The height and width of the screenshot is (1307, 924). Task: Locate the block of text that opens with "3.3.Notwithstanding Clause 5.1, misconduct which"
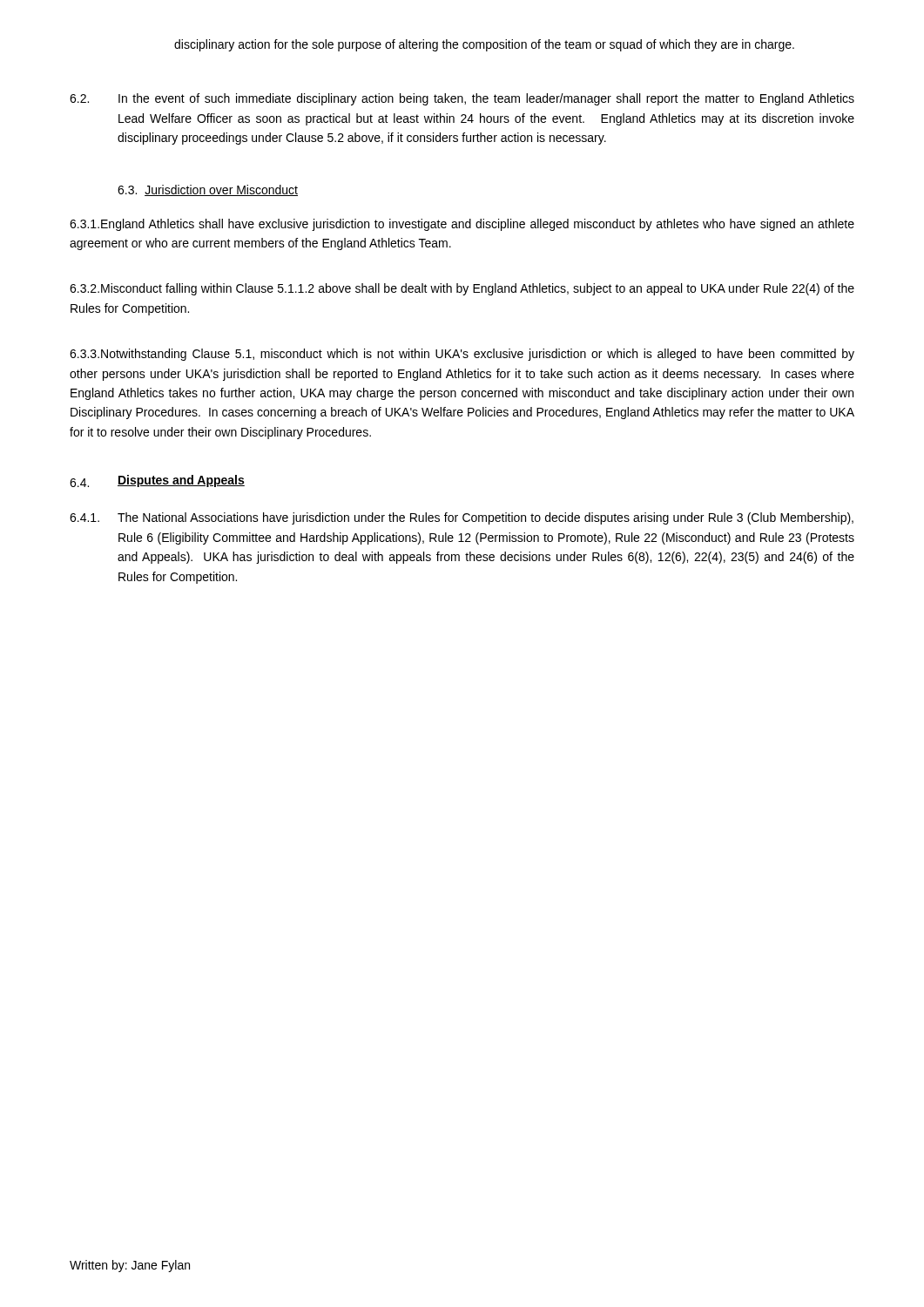462,393
